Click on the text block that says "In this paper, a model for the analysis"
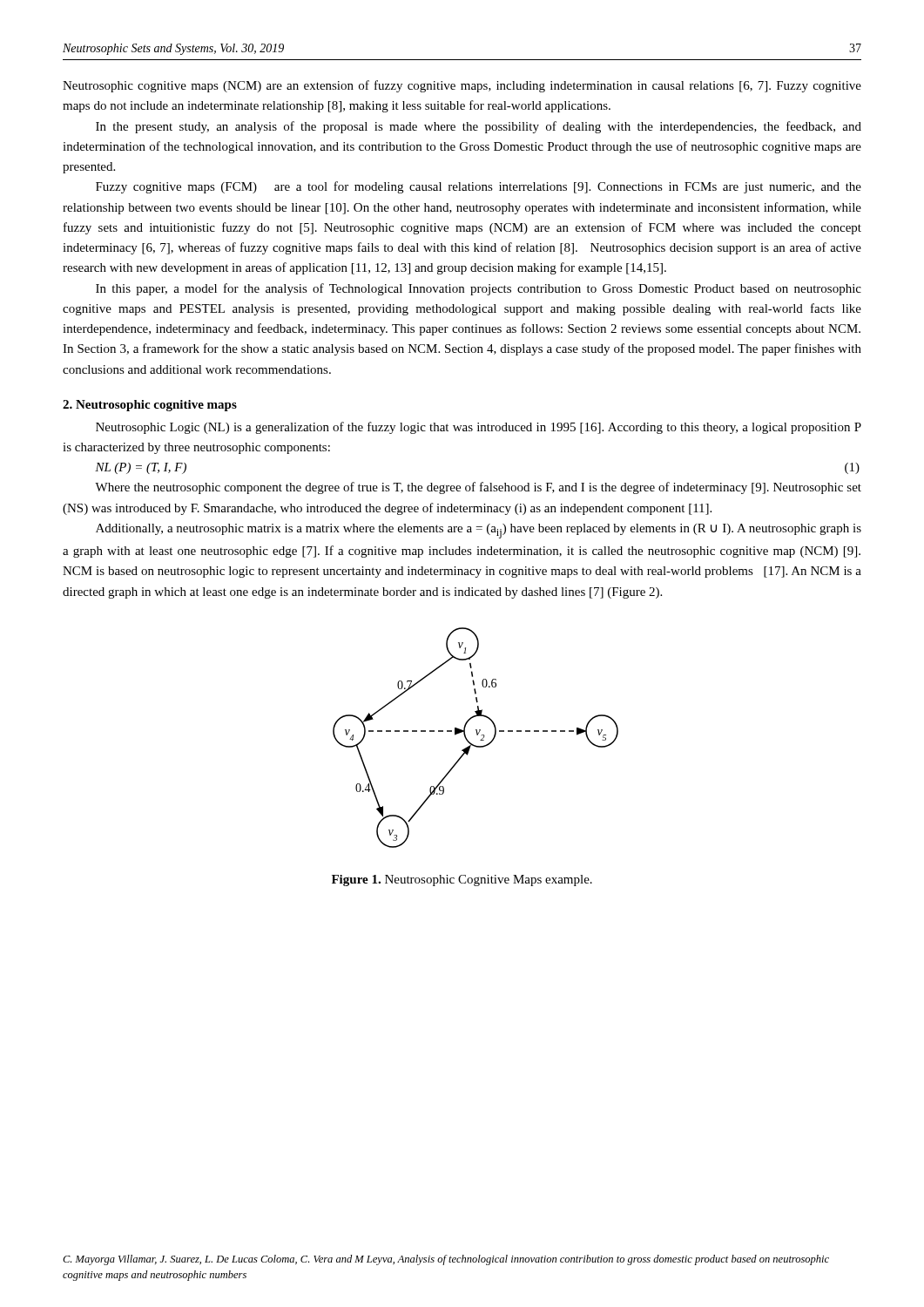 click(462, 329)
